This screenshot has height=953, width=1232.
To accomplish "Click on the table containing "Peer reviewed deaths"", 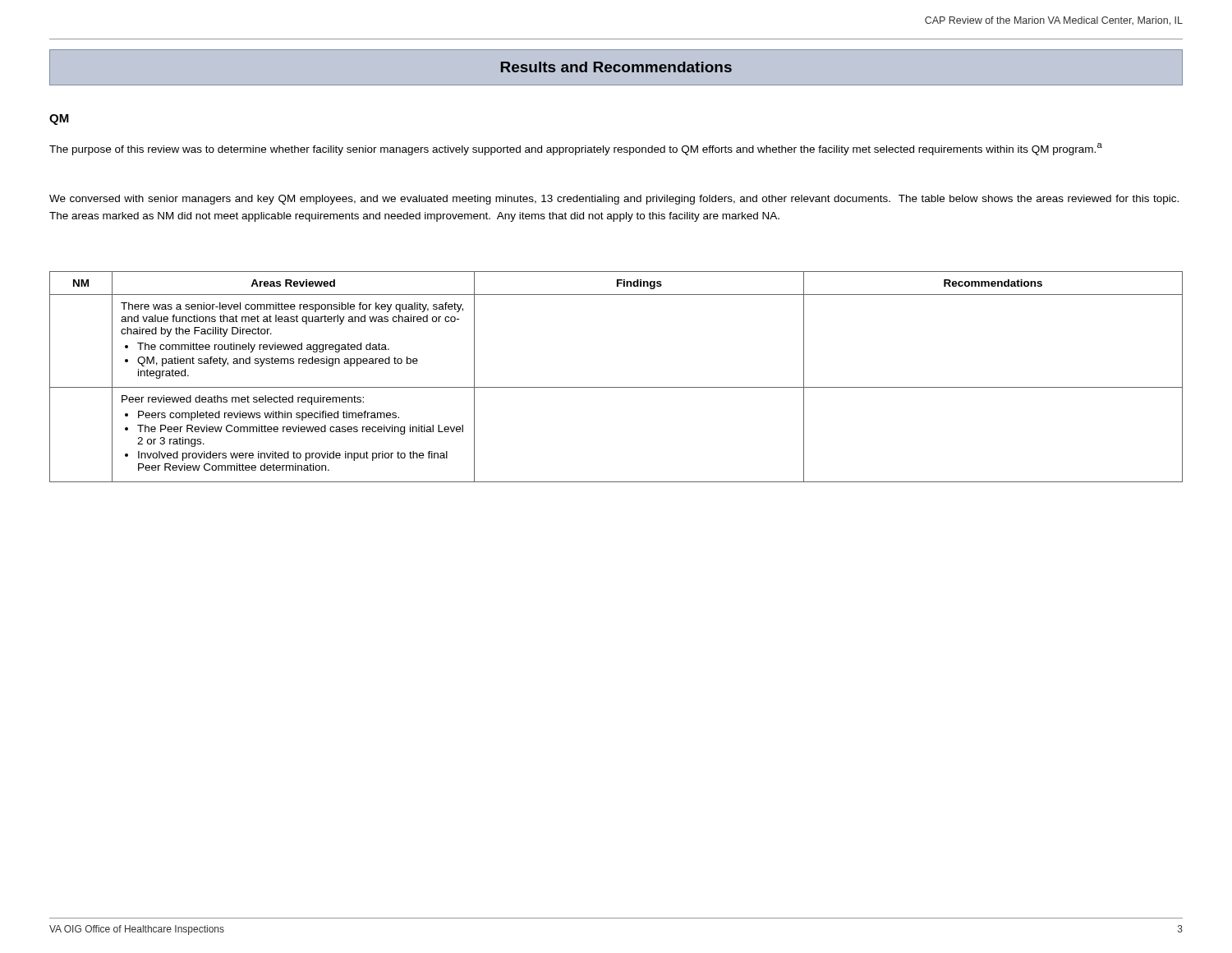I will click(616, 377).
